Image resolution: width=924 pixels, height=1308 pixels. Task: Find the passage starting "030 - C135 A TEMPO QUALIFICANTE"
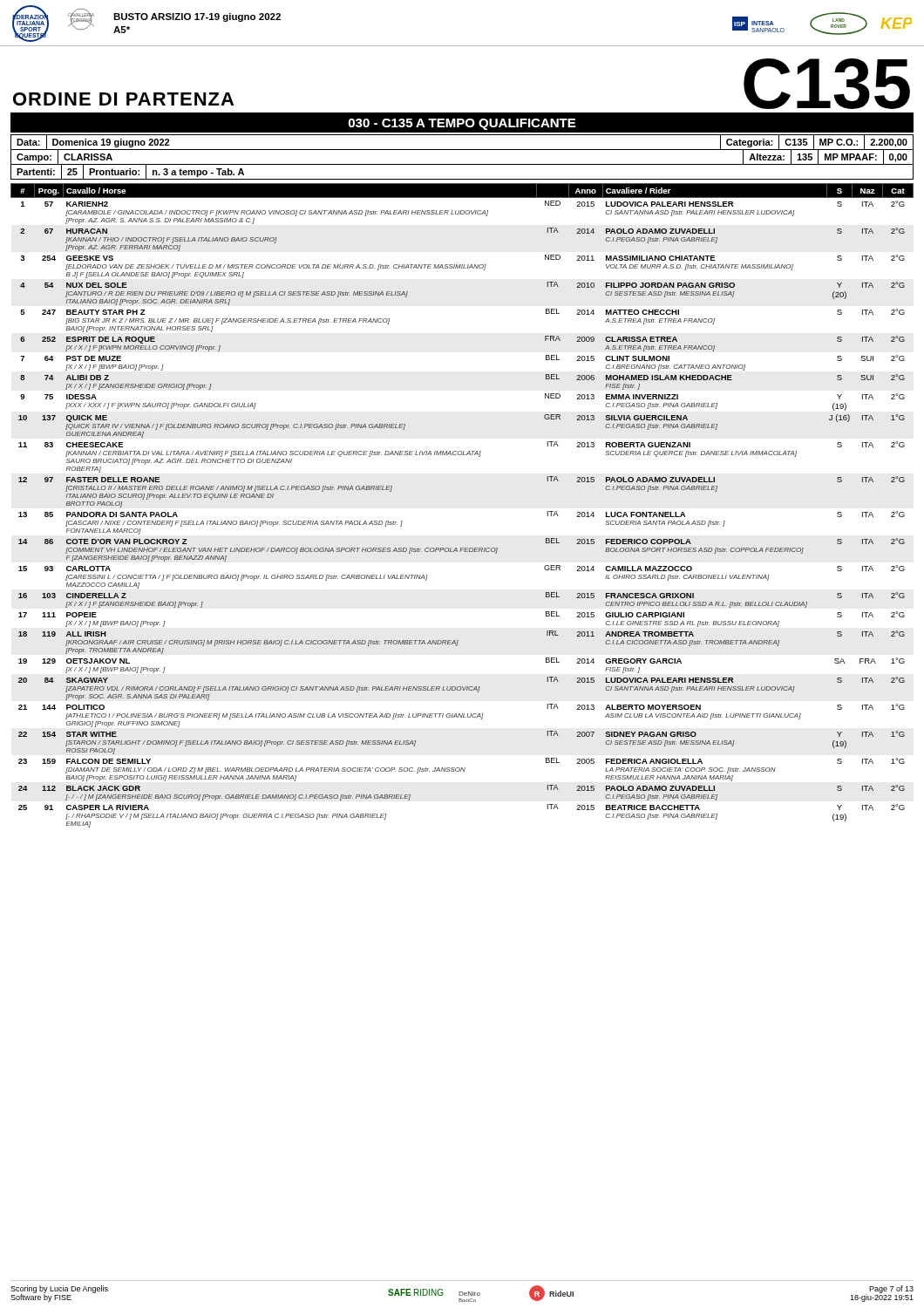coord(462,122)
